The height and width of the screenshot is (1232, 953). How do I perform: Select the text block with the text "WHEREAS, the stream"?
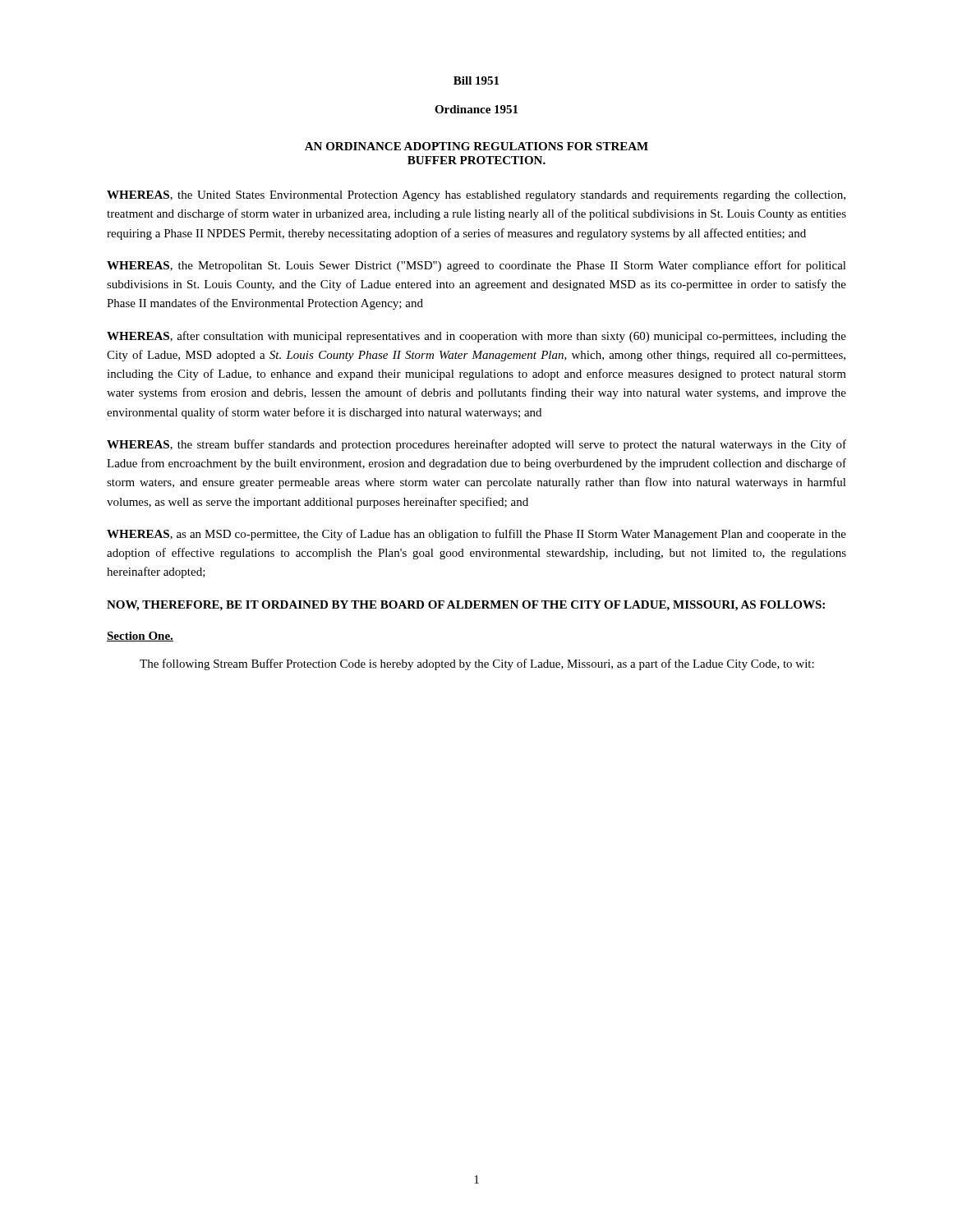pos(476,473)
